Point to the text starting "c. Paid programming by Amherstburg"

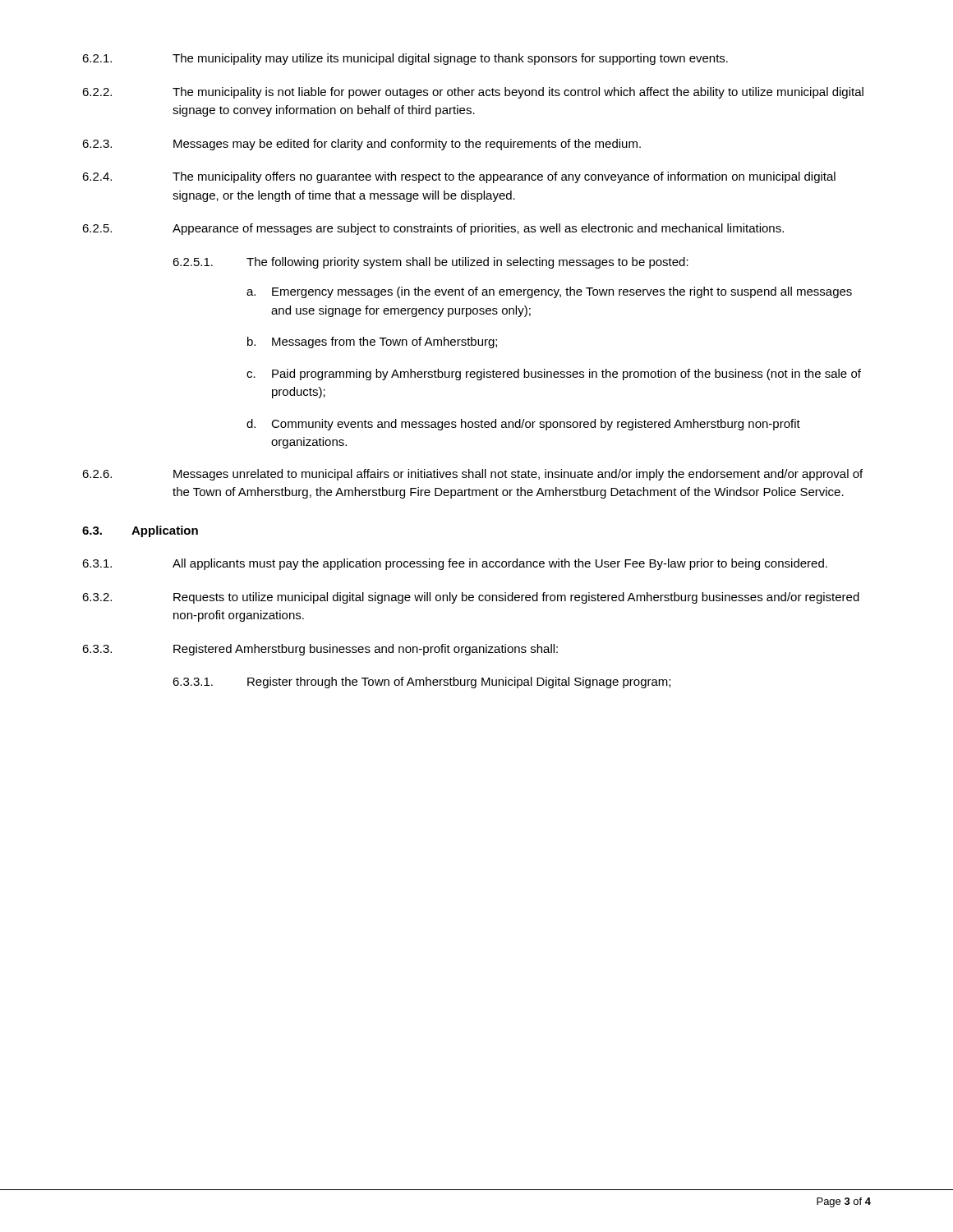tap(559, 383)
